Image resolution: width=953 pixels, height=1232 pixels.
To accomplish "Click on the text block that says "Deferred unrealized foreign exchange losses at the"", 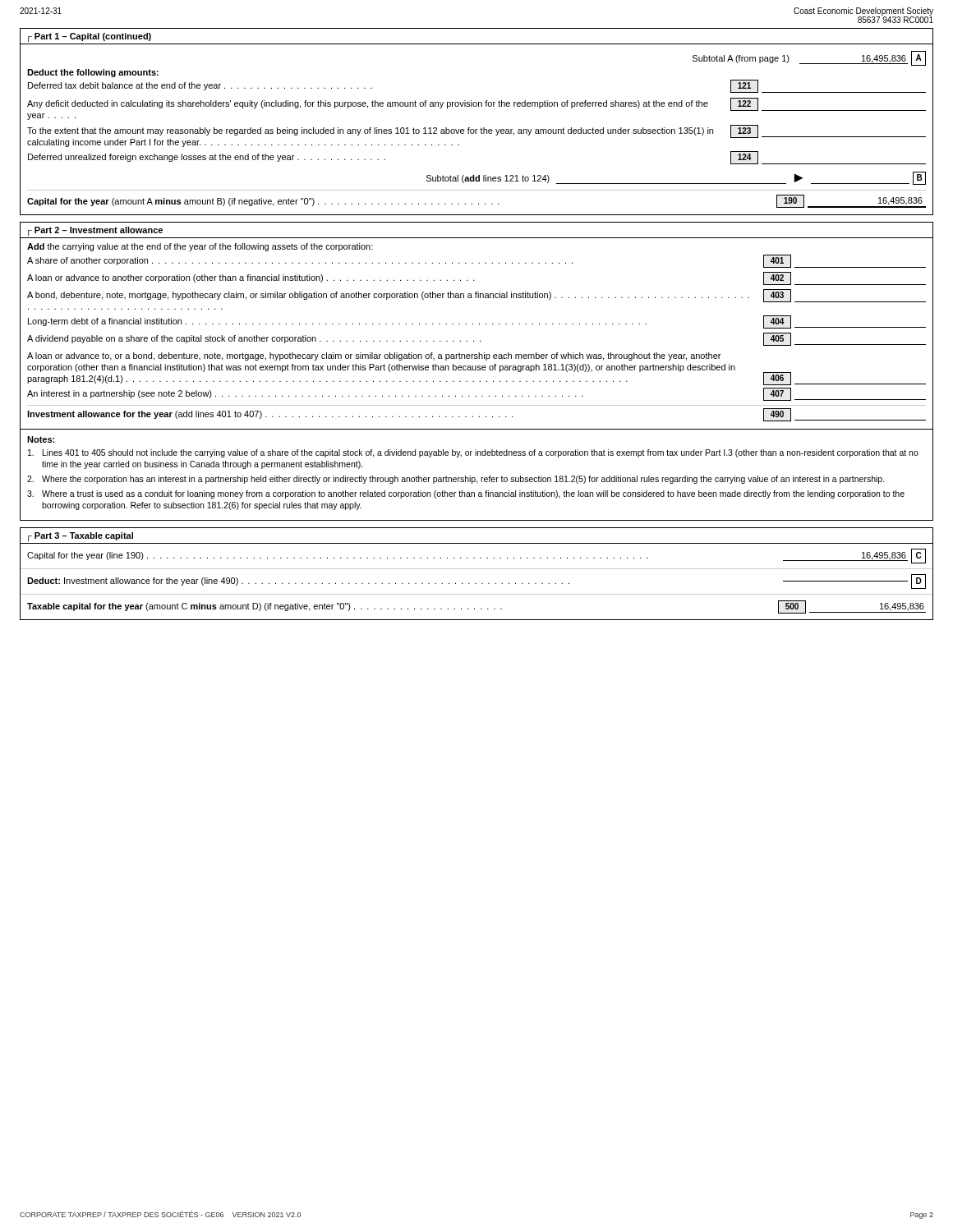I will [x=155, y=157].
